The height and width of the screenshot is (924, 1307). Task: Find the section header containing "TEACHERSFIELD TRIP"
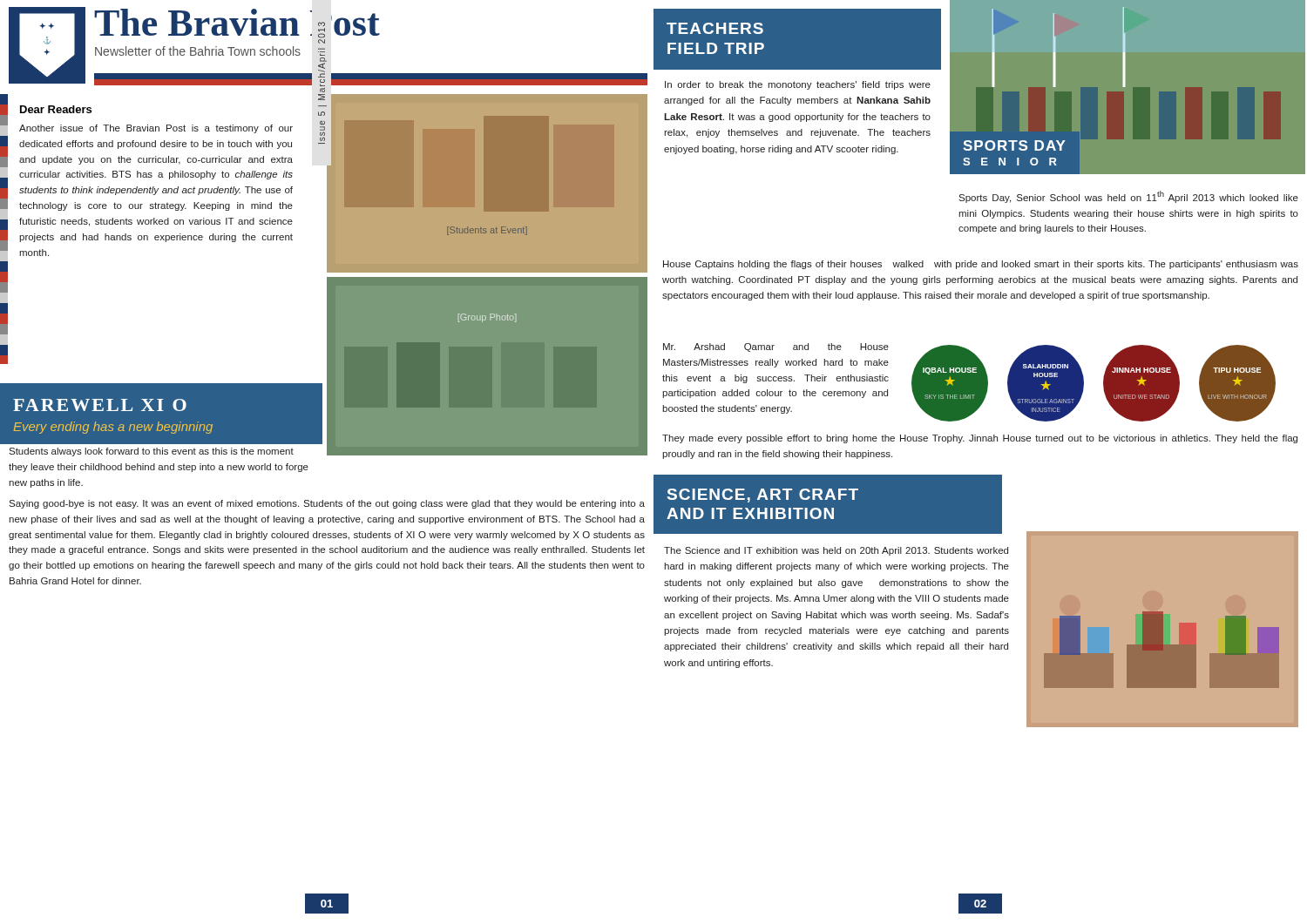click(715, 28)
